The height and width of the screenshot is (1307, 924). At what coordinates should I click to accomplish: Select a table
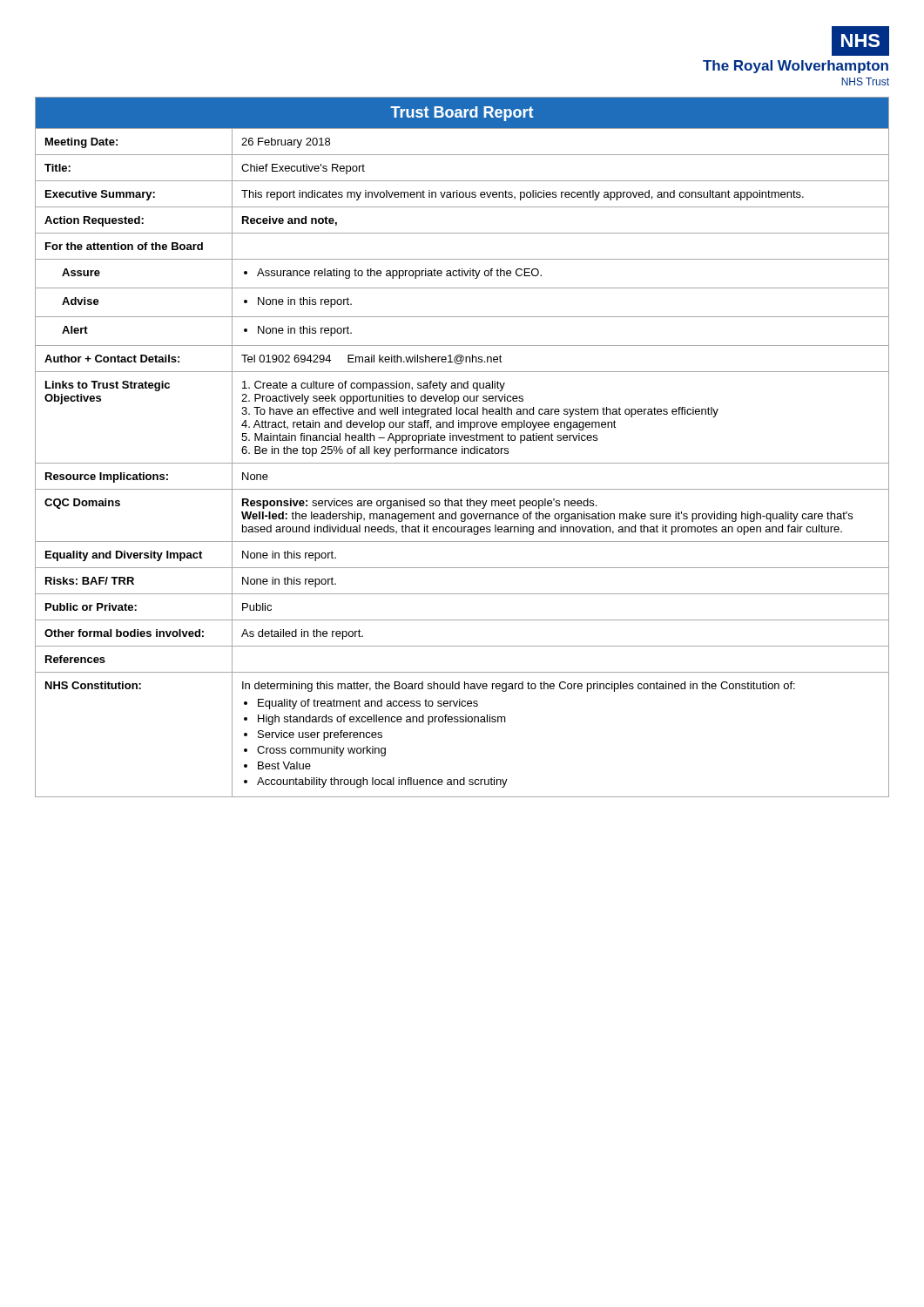click(x=462, y=447)
